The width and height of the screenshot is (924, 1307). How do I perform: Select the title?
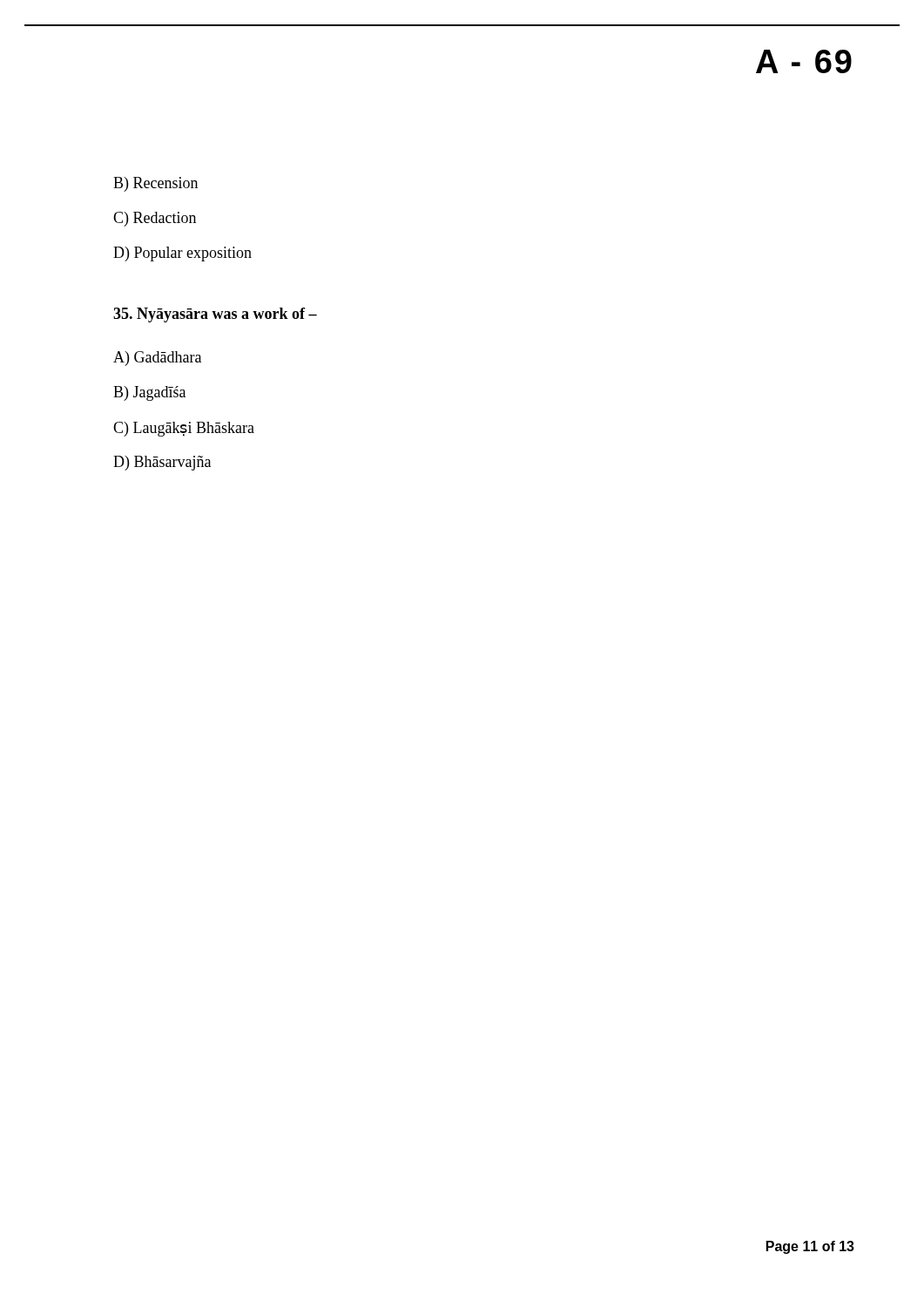point(805,62)
